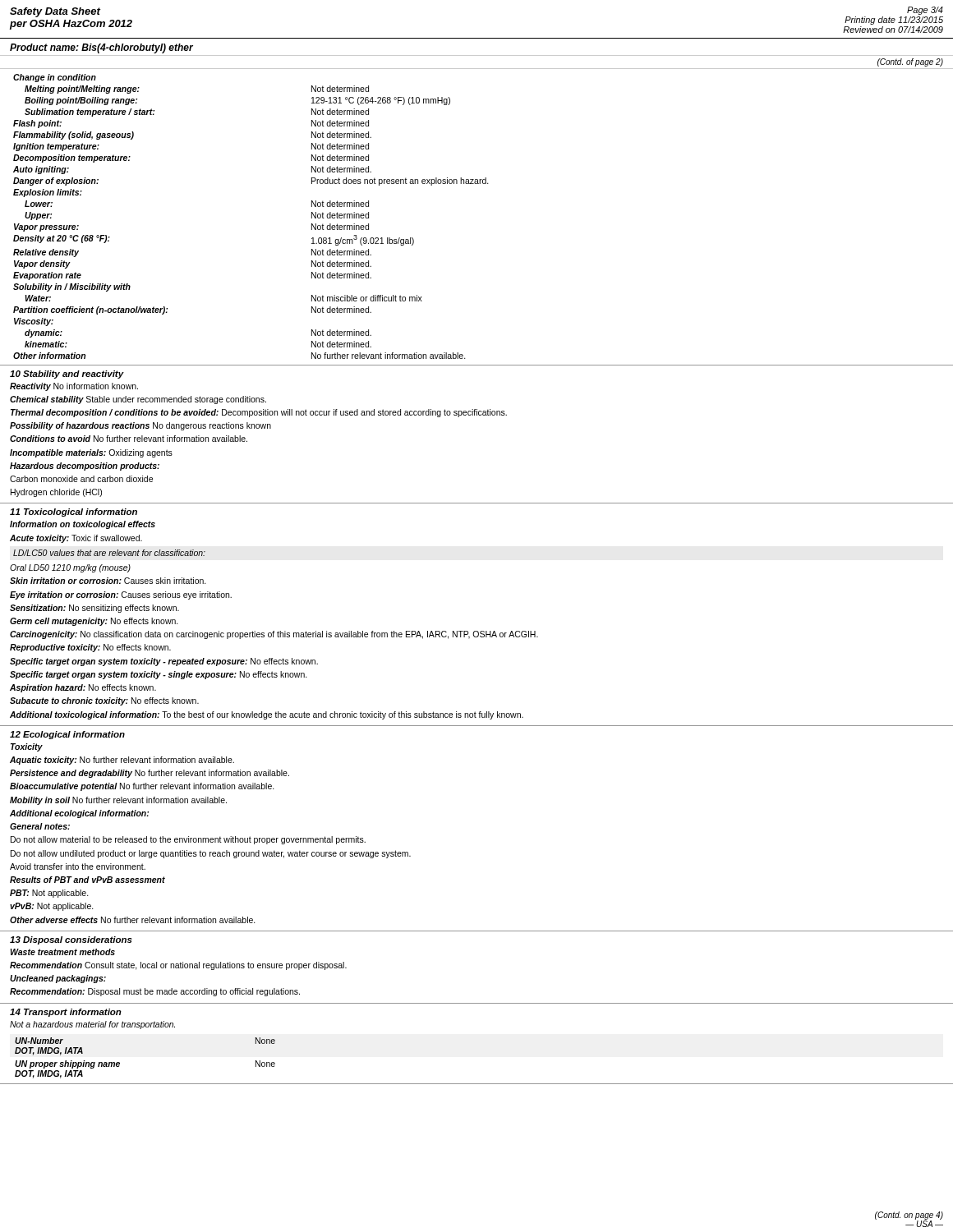Point to the block starting "10 Stability and reactivity"

coord(67,373)
